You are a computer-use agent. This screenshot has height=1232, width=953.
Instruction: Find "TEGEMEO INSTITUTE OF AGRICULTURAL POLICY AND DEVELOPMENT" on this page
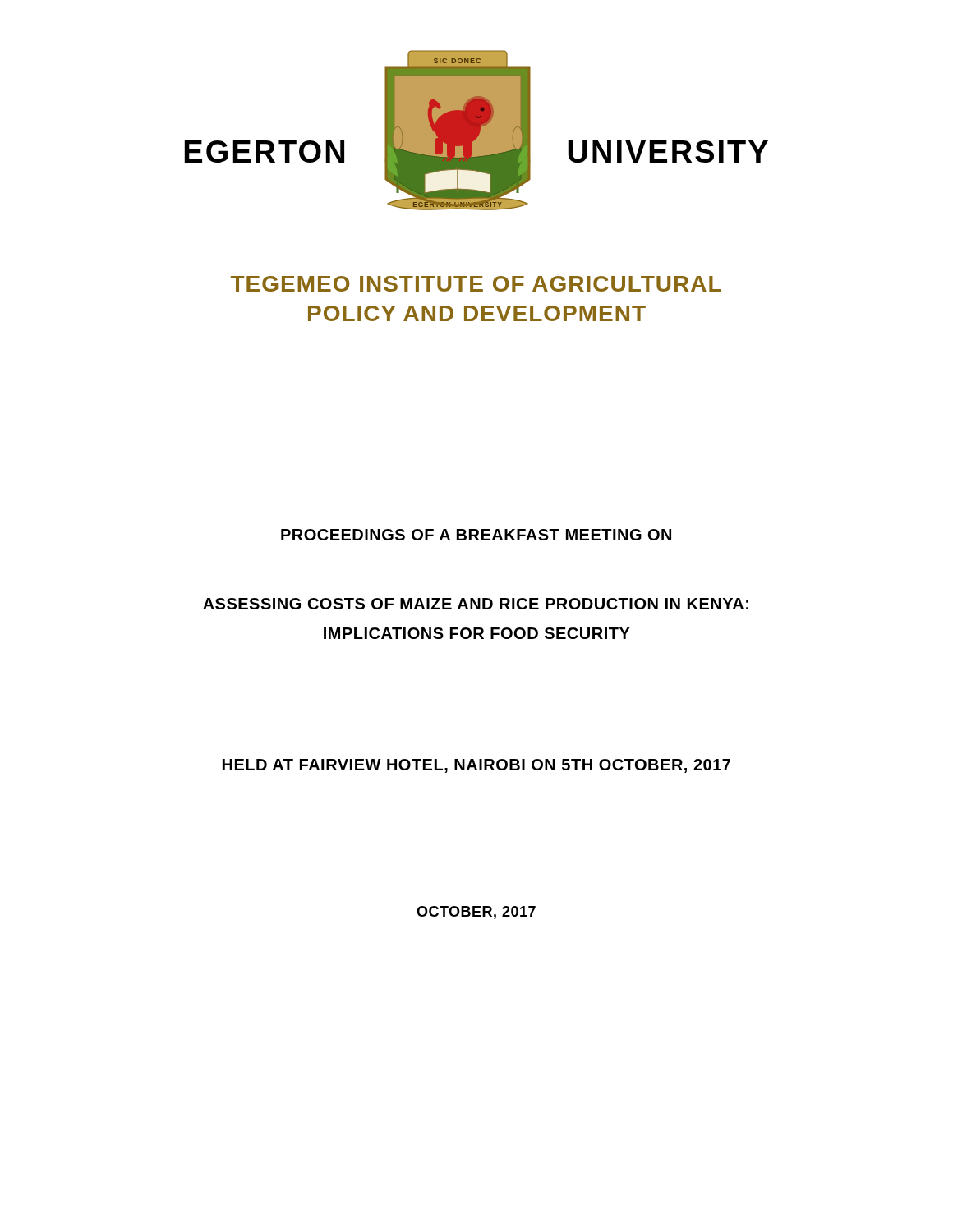(x=476, y=299)
